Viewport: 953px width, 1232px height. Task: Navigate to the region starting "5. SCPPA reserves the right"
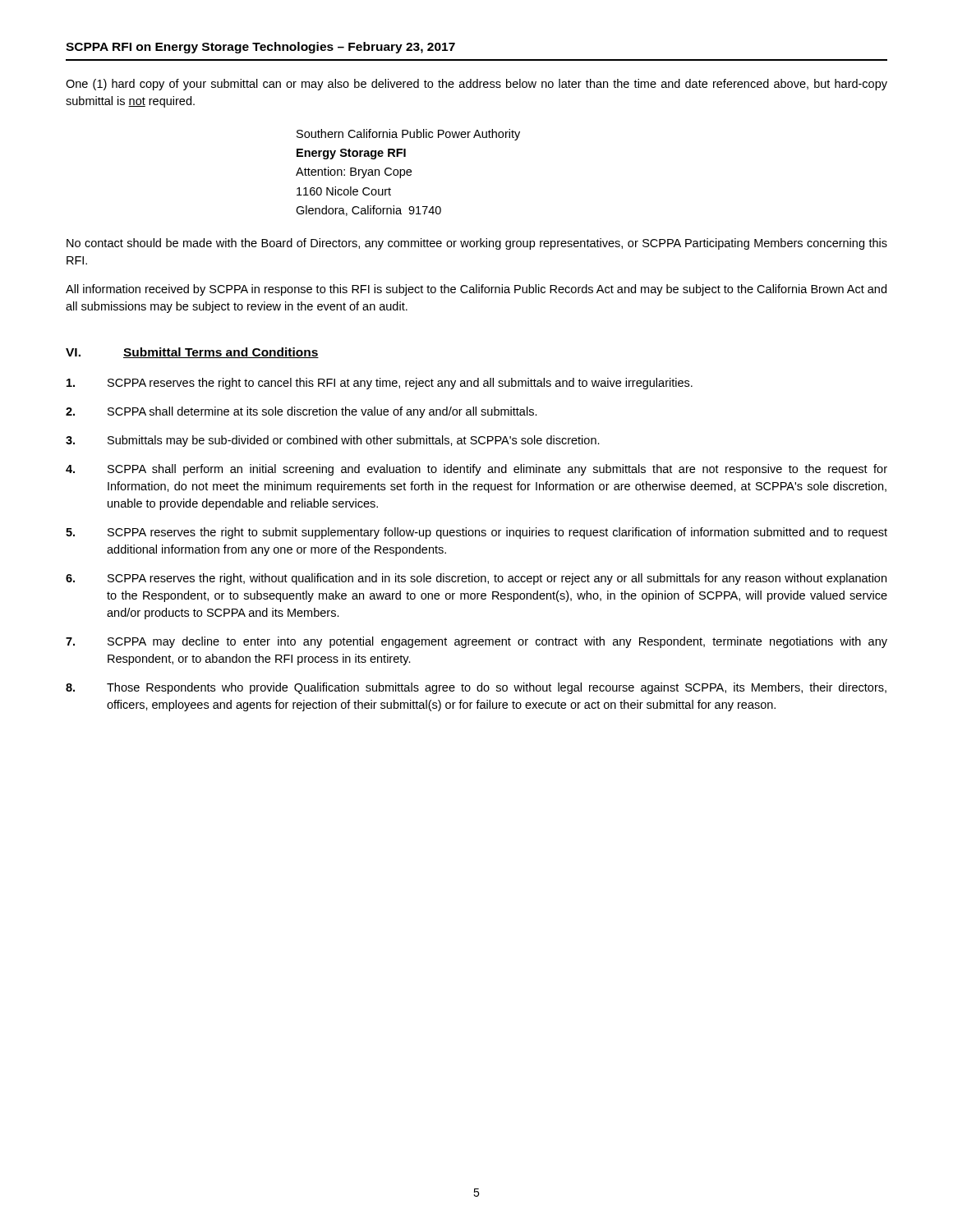pyautogui.click(x=476, y=541)
